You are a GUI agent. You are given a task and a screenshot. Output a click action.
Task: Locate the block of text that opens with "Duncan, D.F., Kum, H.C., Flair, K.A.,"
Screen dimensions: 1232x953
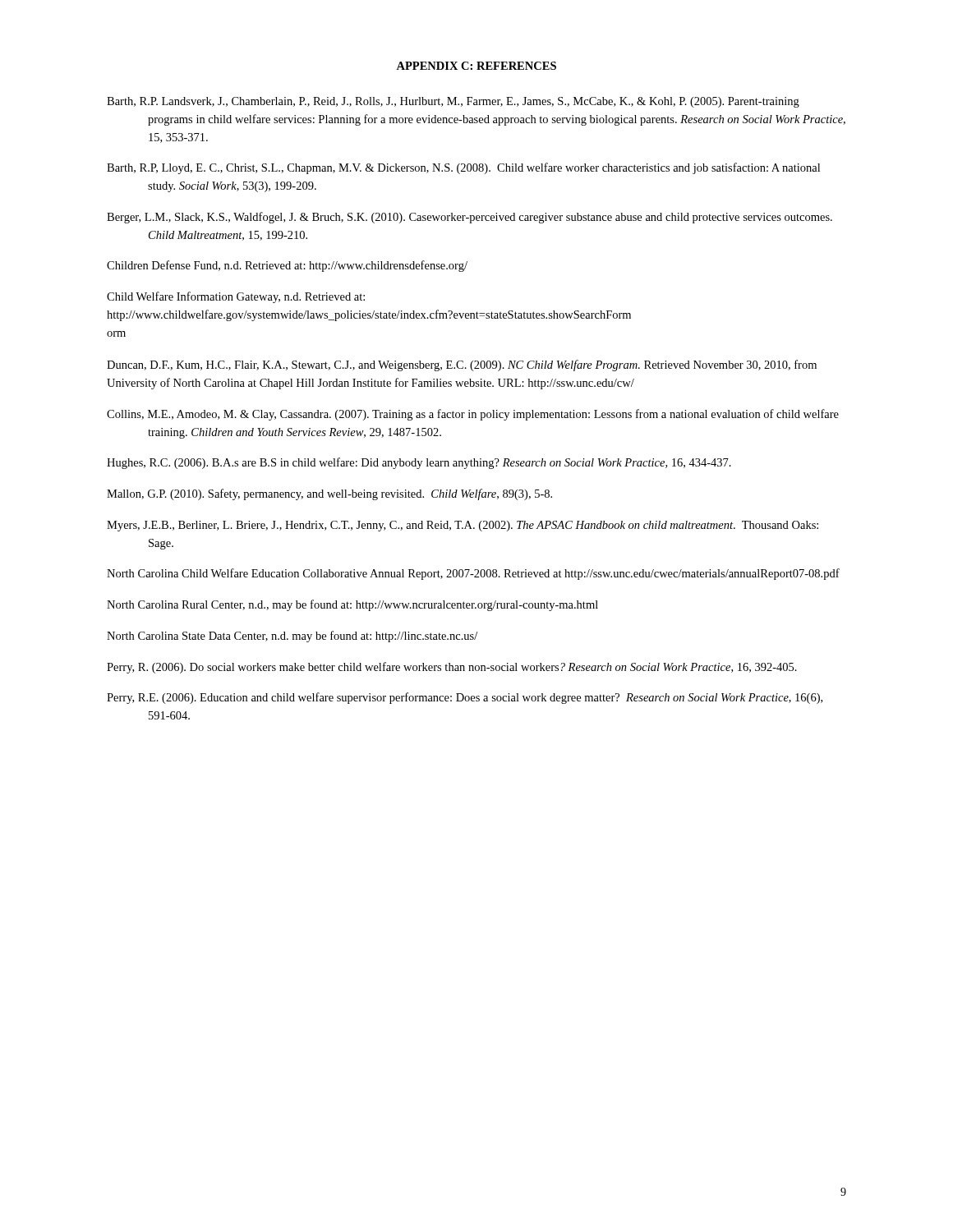point(462,374)
